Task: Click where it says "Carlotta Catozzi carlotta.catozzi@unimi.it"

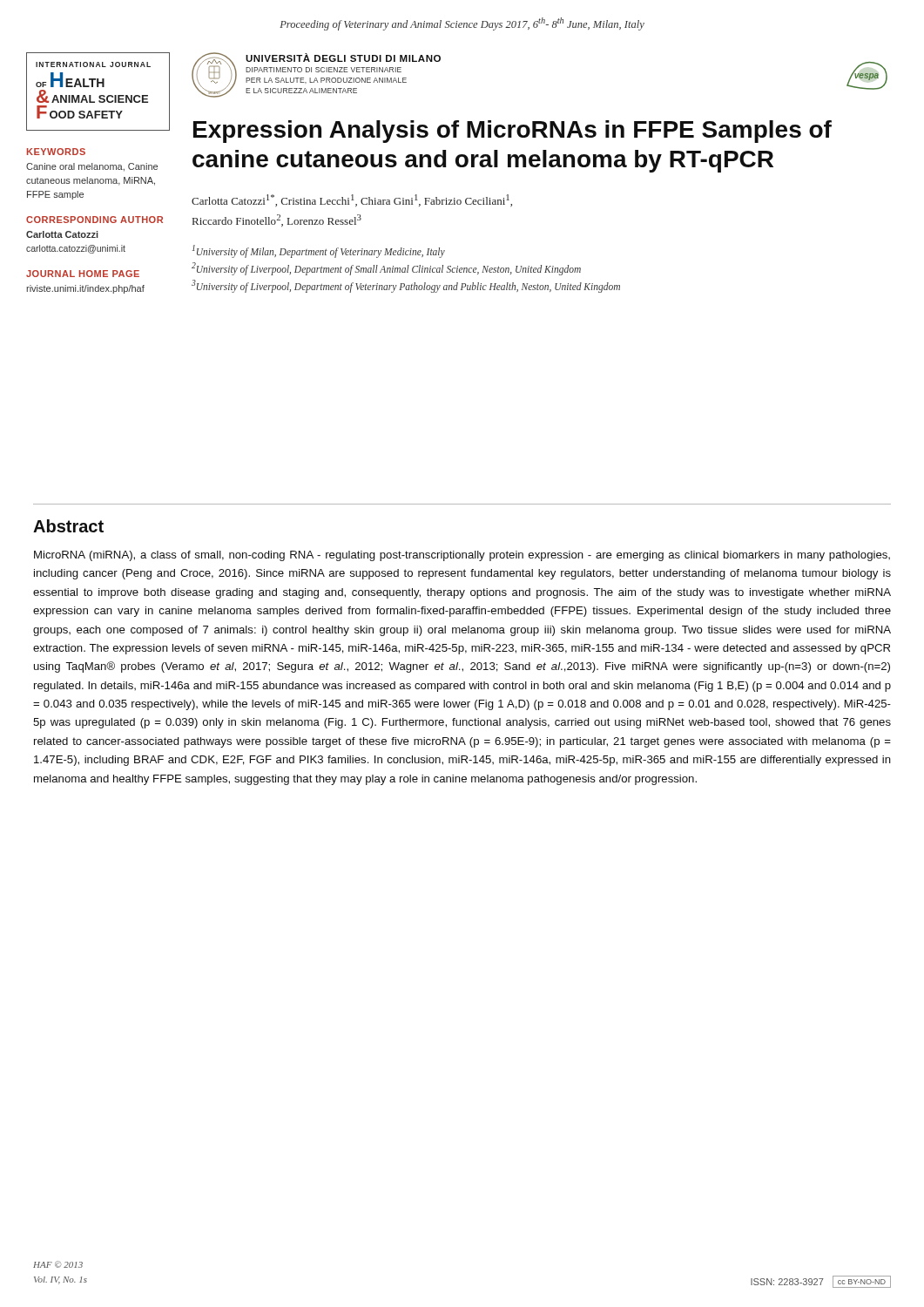Action: [76, 241]
